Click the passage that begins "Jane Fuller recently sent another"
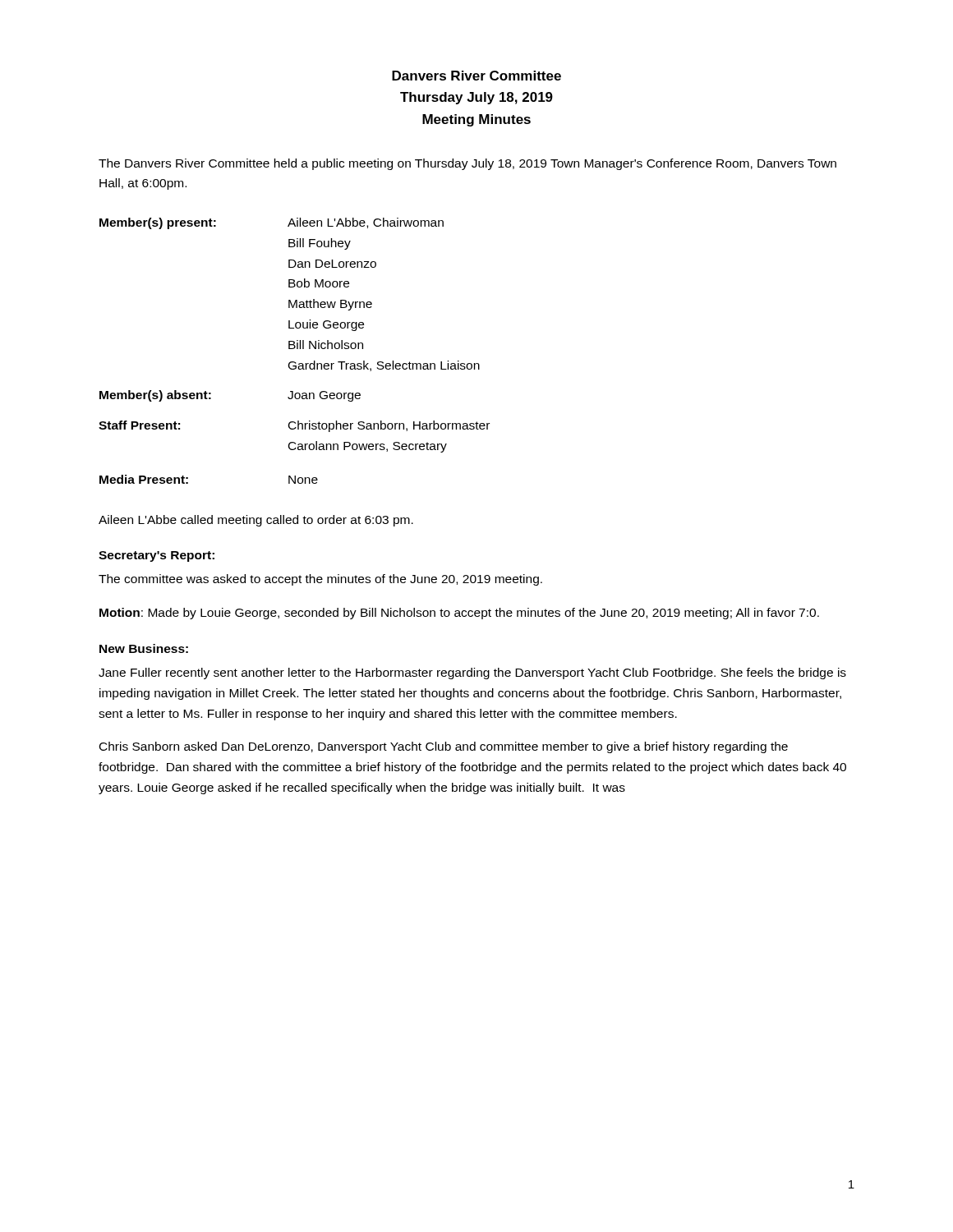Viewport: 953px width, 1232px height. [472, 693]
